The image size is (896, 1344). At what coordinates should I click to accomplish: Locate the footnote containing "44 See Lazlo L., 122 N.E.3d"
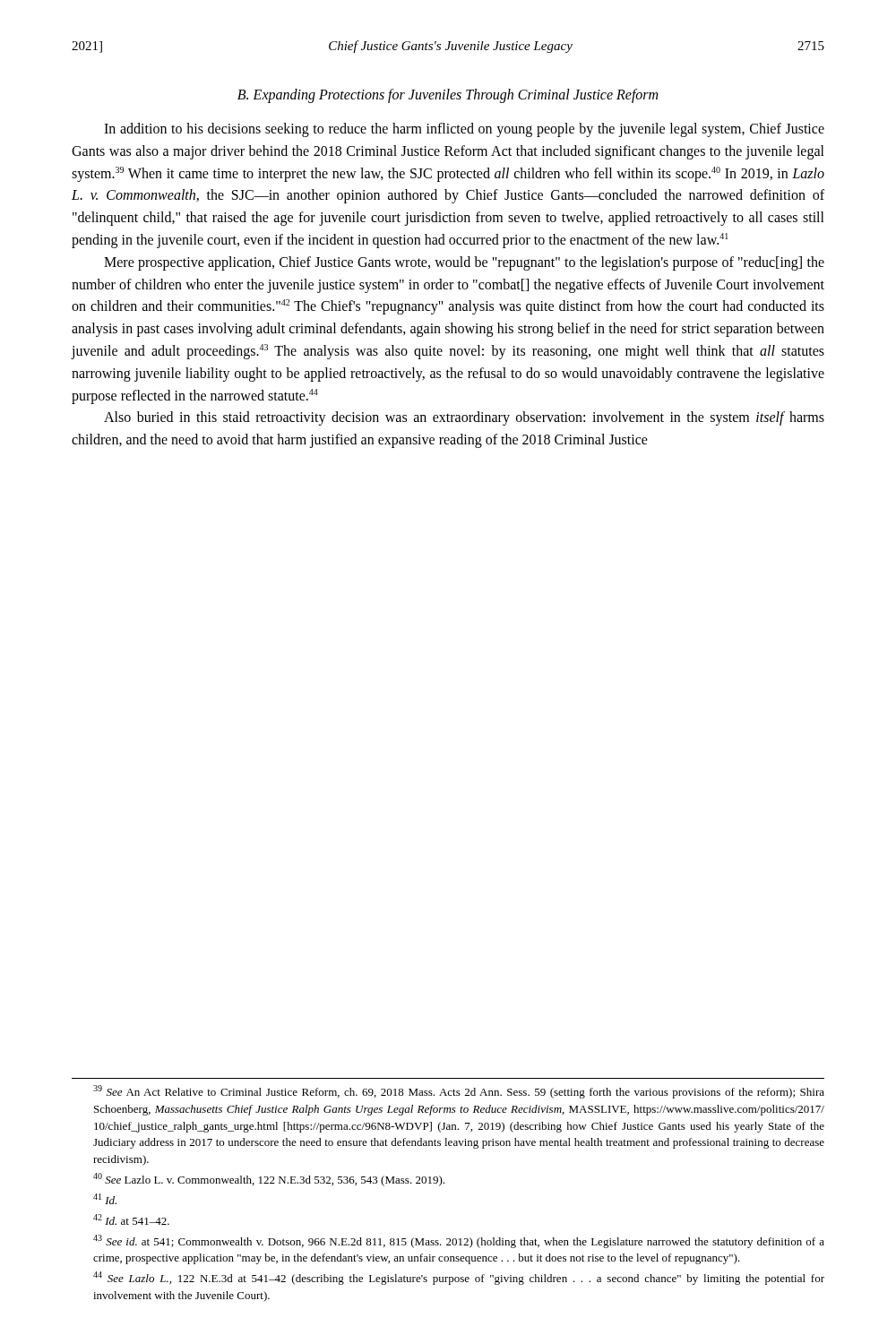(459, 1288)
